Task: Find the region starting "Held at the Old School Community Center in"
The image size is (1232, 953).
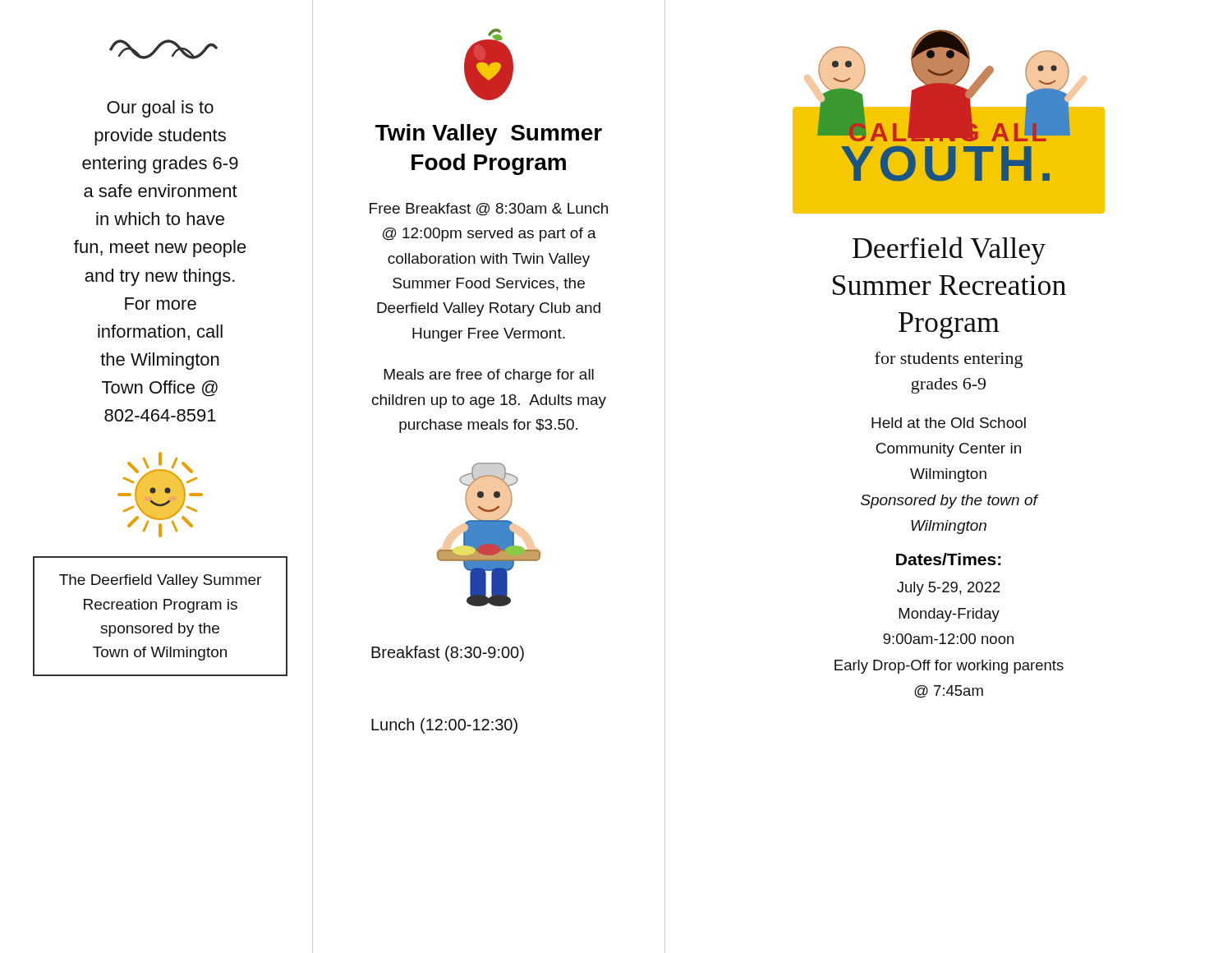Action: 949,474
